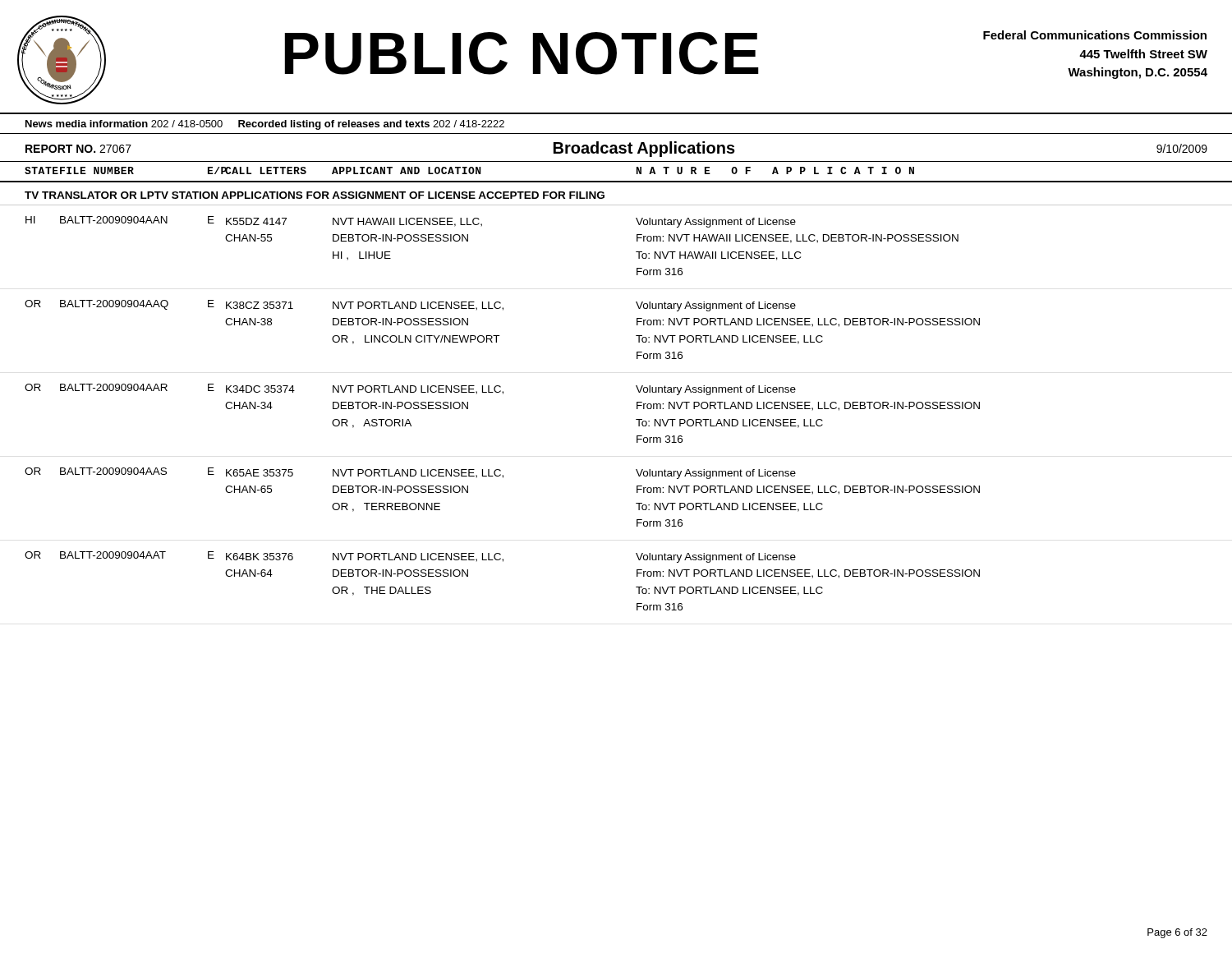Locate the region starting "News media information 202 / 418-0500"
Viewport: 1232px width, 953px height.
click(x=265, y=124)
